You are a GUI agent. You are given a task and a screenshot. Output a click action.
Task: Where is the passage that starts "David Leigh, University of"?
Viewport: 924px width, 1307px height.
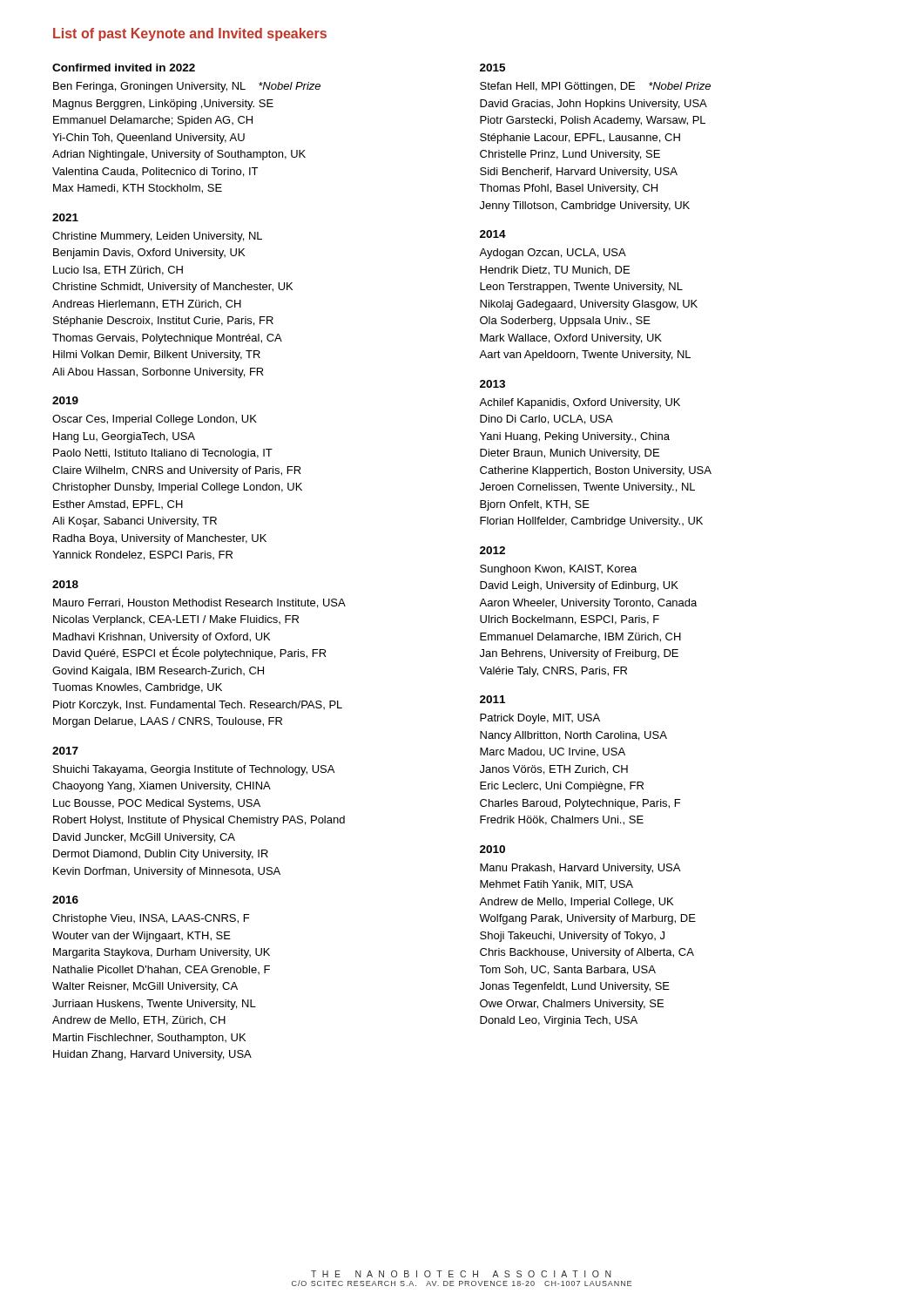[579, 585]
